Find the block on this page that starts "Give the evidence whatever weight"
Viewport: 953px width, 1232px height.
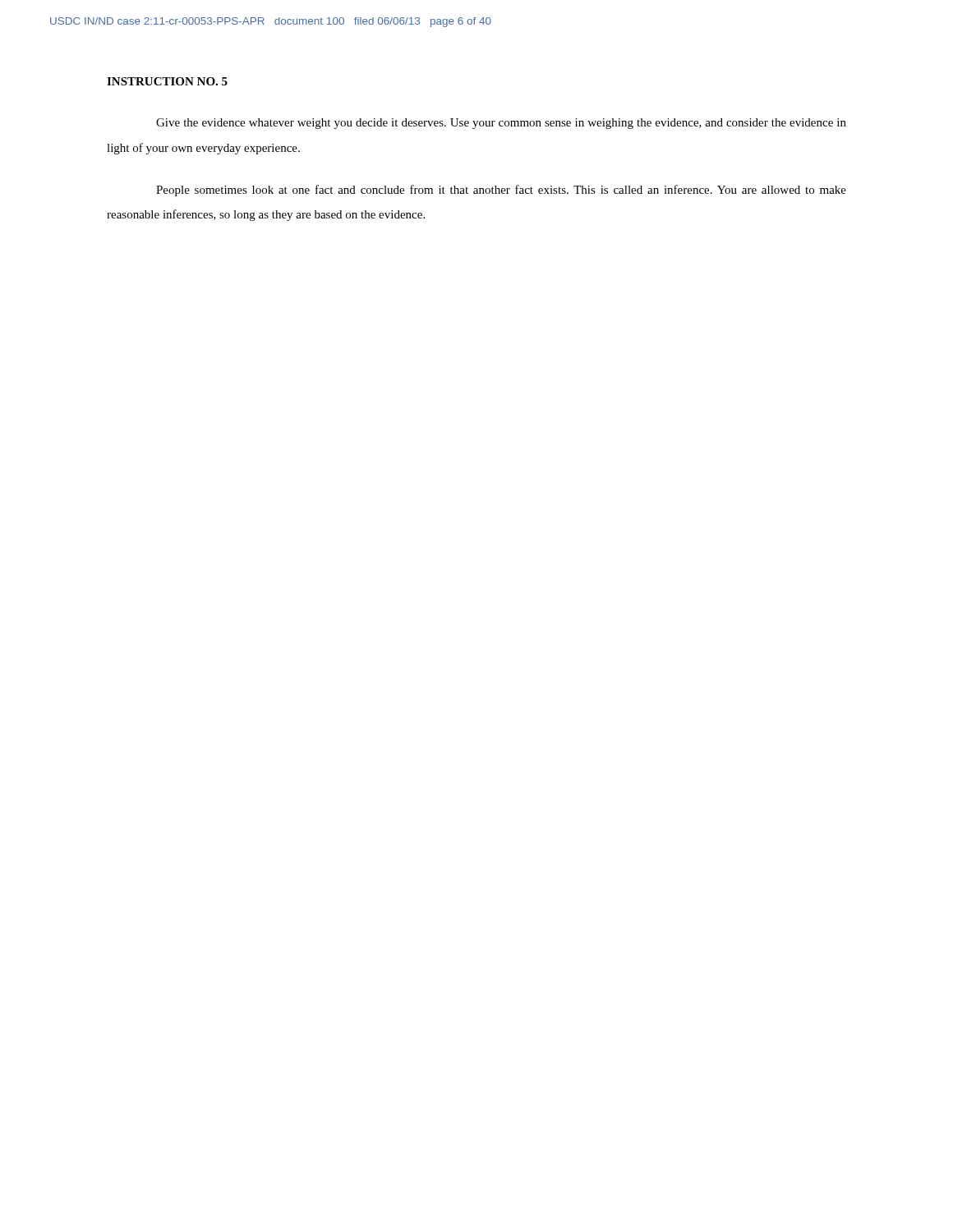coord(476,135)
